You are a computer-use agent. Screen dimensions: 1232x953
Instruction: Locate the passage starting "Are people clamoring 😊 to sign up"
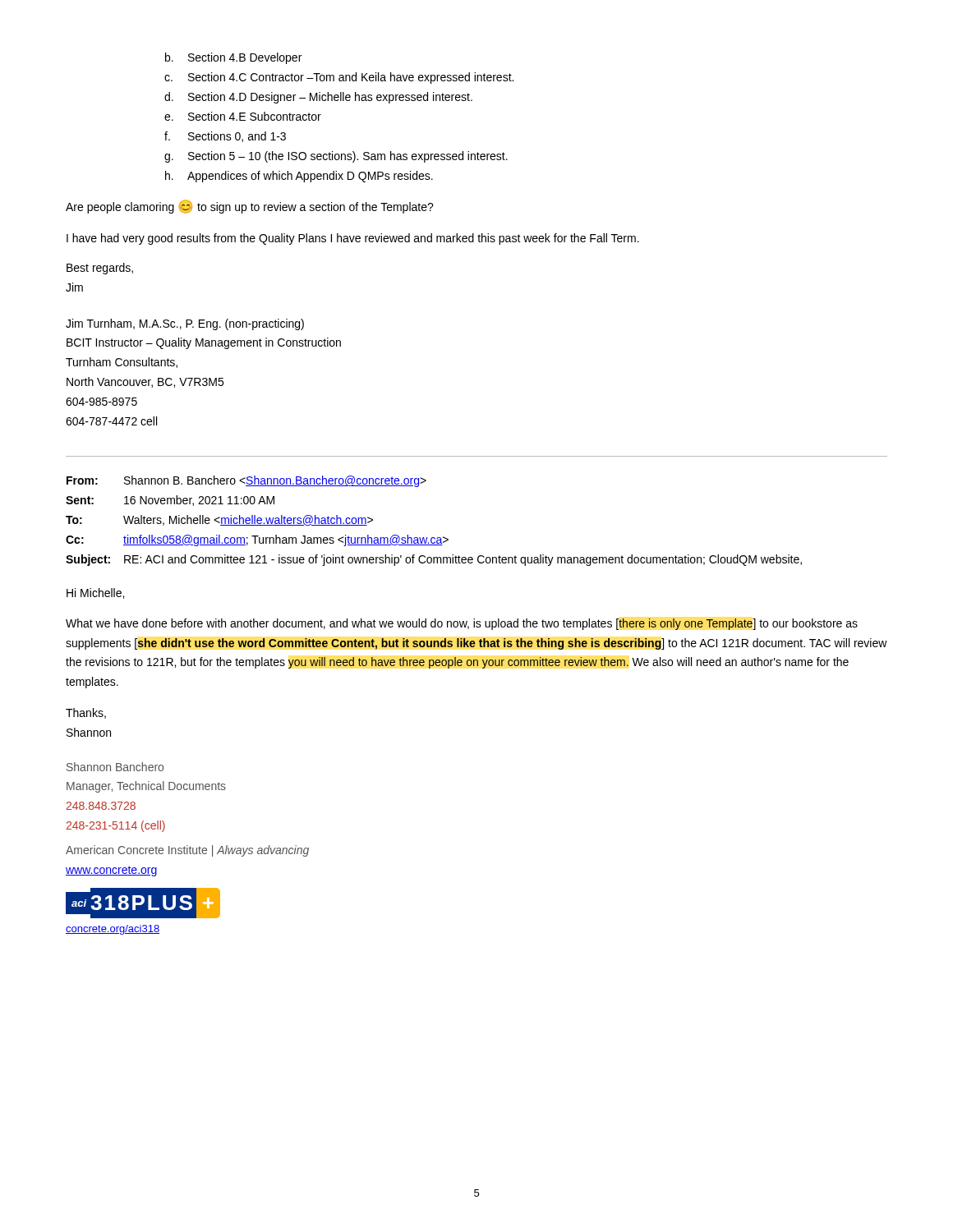point(250,207)
